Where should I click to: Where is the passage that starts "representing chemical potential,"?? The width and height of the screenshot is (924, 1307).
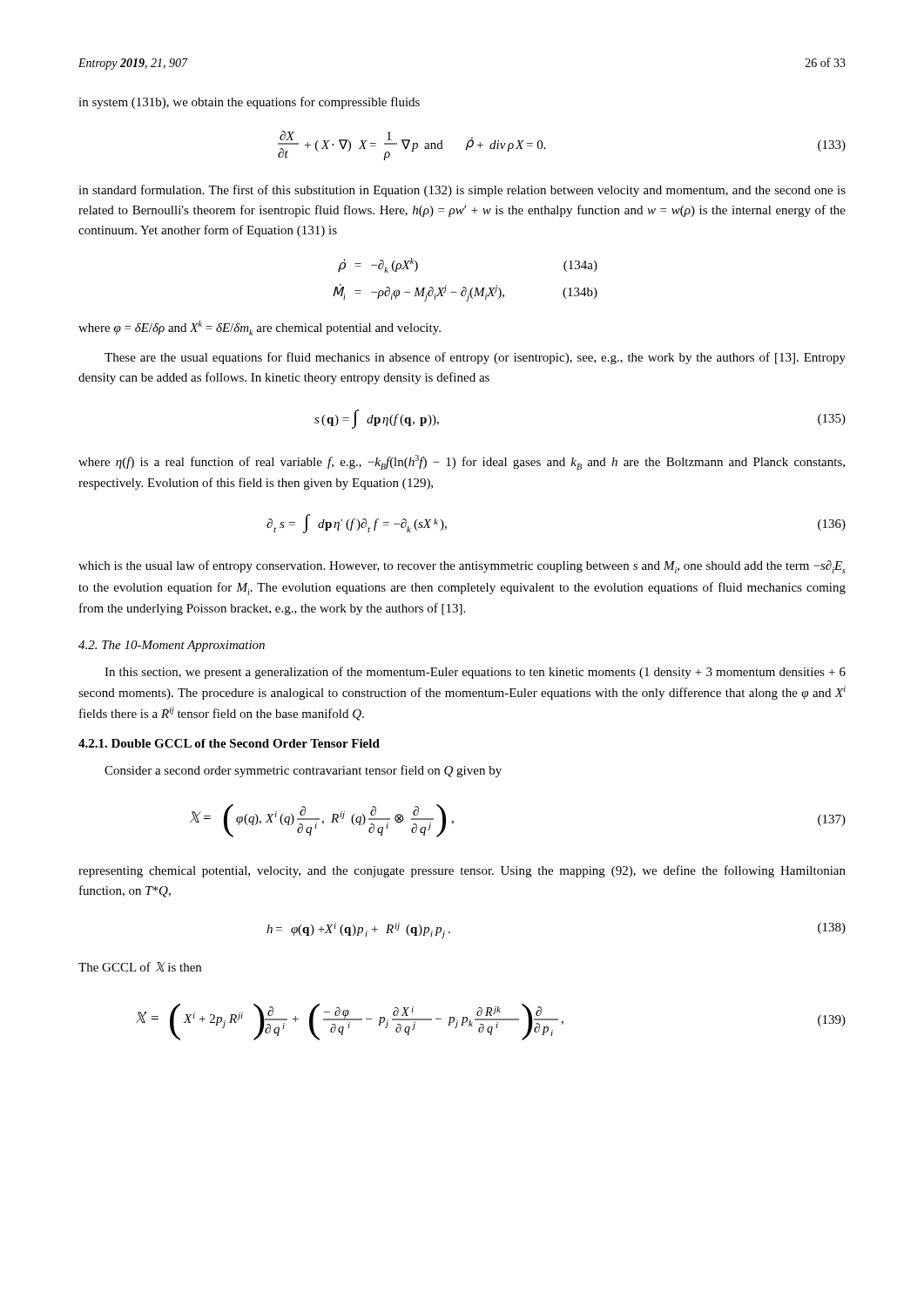462,881
